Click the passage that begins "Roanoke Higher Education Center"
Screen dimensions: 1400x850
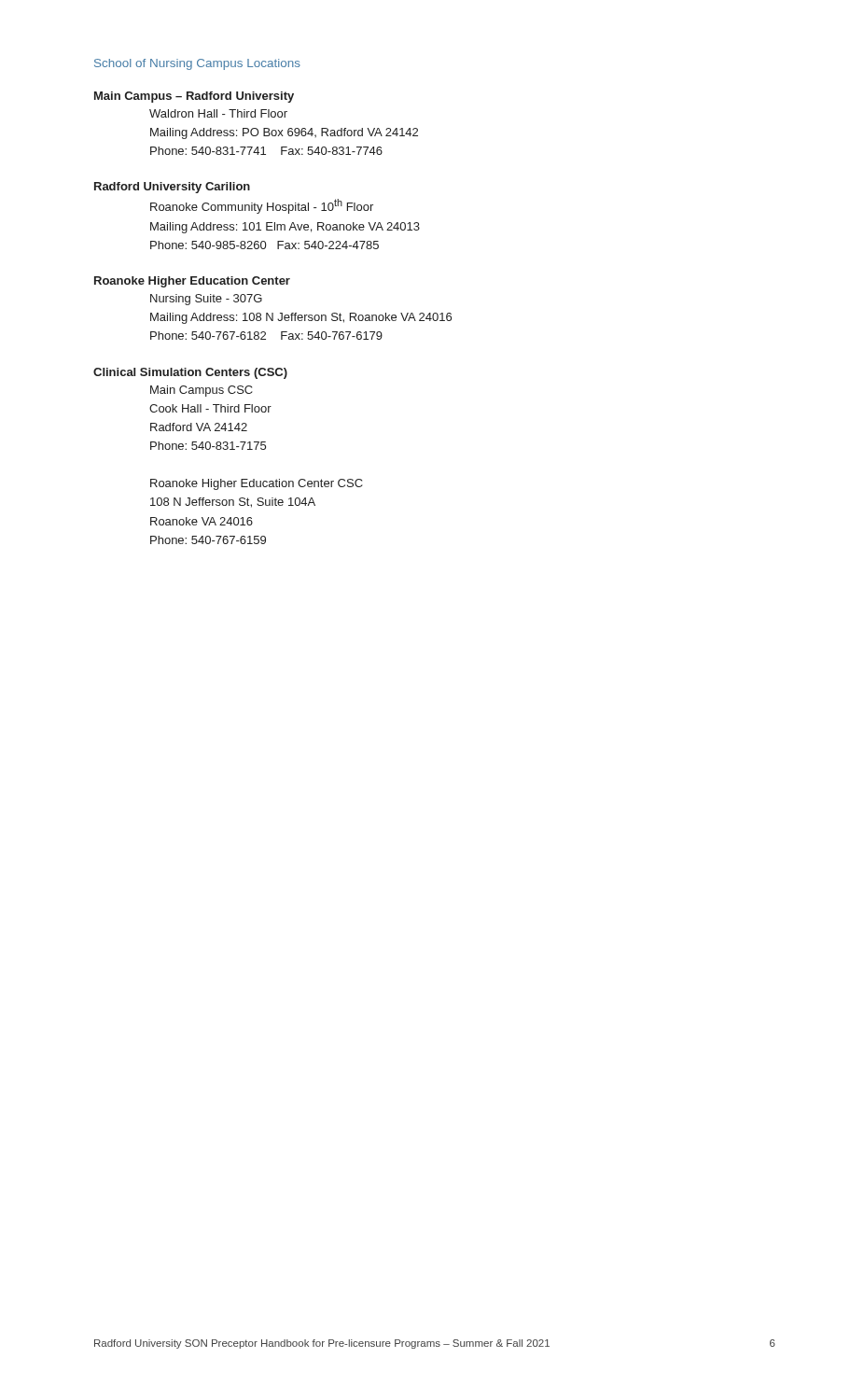(x=434, y=310)
